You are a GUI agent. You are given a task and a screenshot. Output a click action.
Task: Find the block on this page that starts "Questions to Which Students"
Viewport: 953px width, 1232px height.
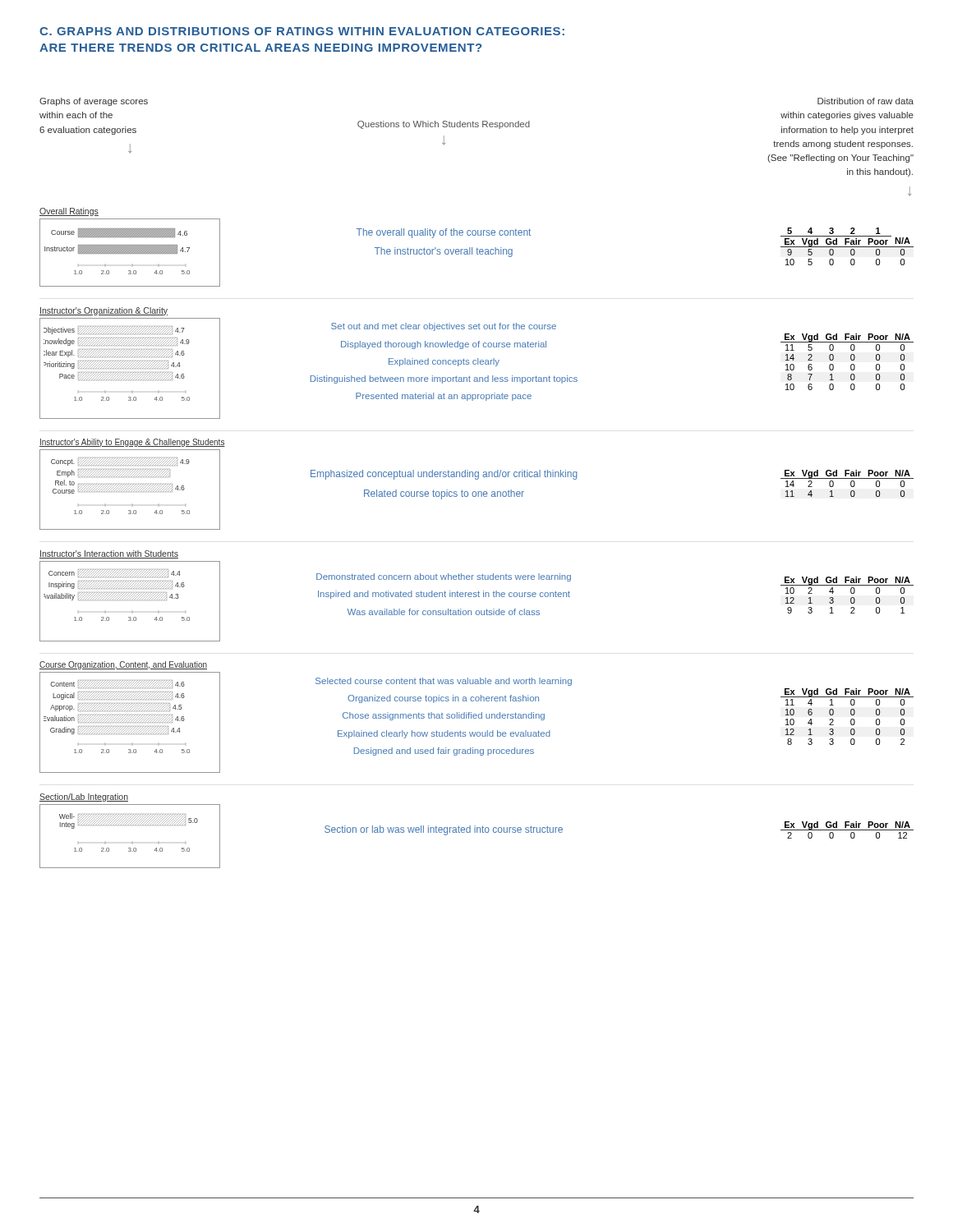[444, 133]
